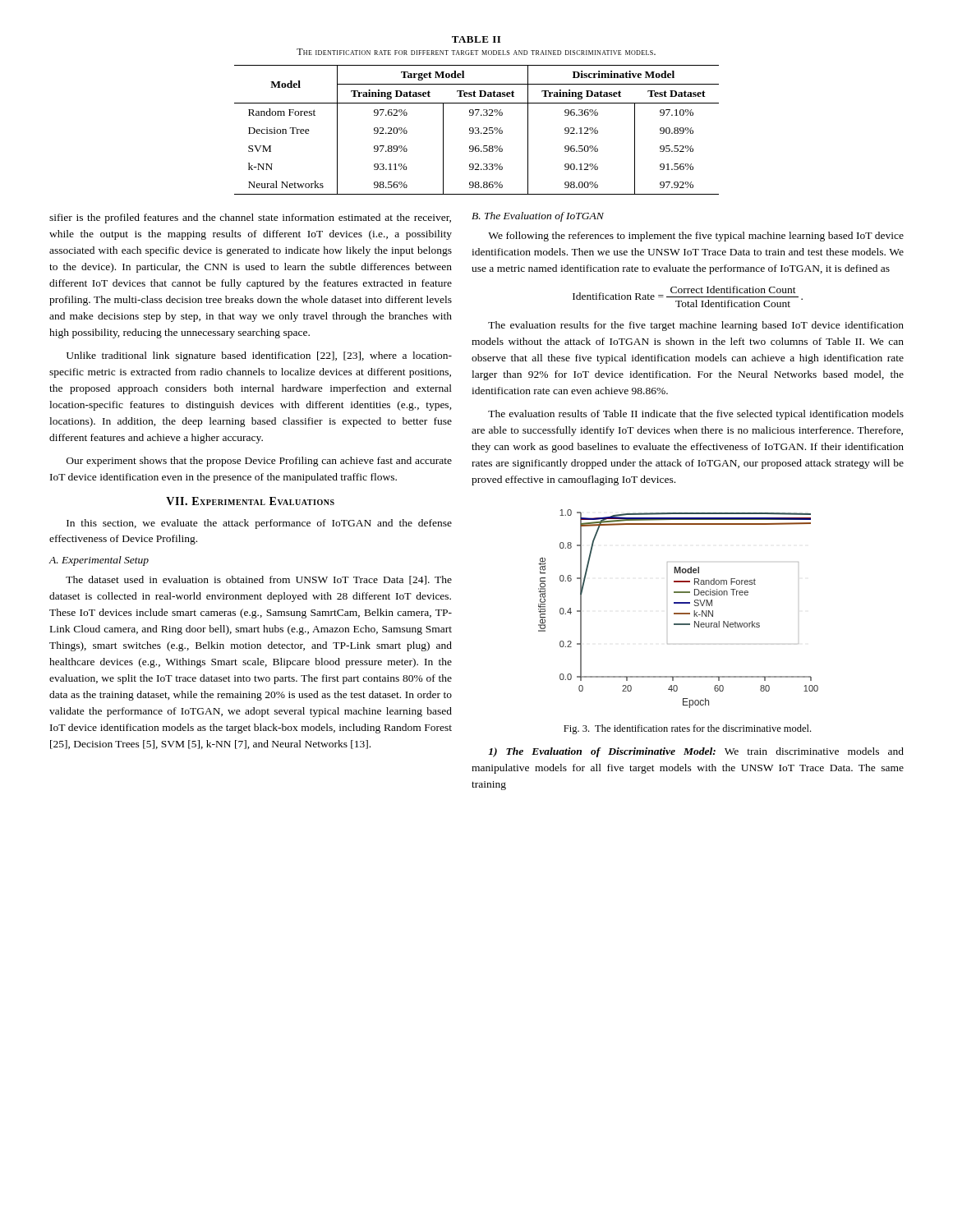Select the caption that reads "The identification rate for different"
Screen dimensions: 1232x953
tap(476, 52)
